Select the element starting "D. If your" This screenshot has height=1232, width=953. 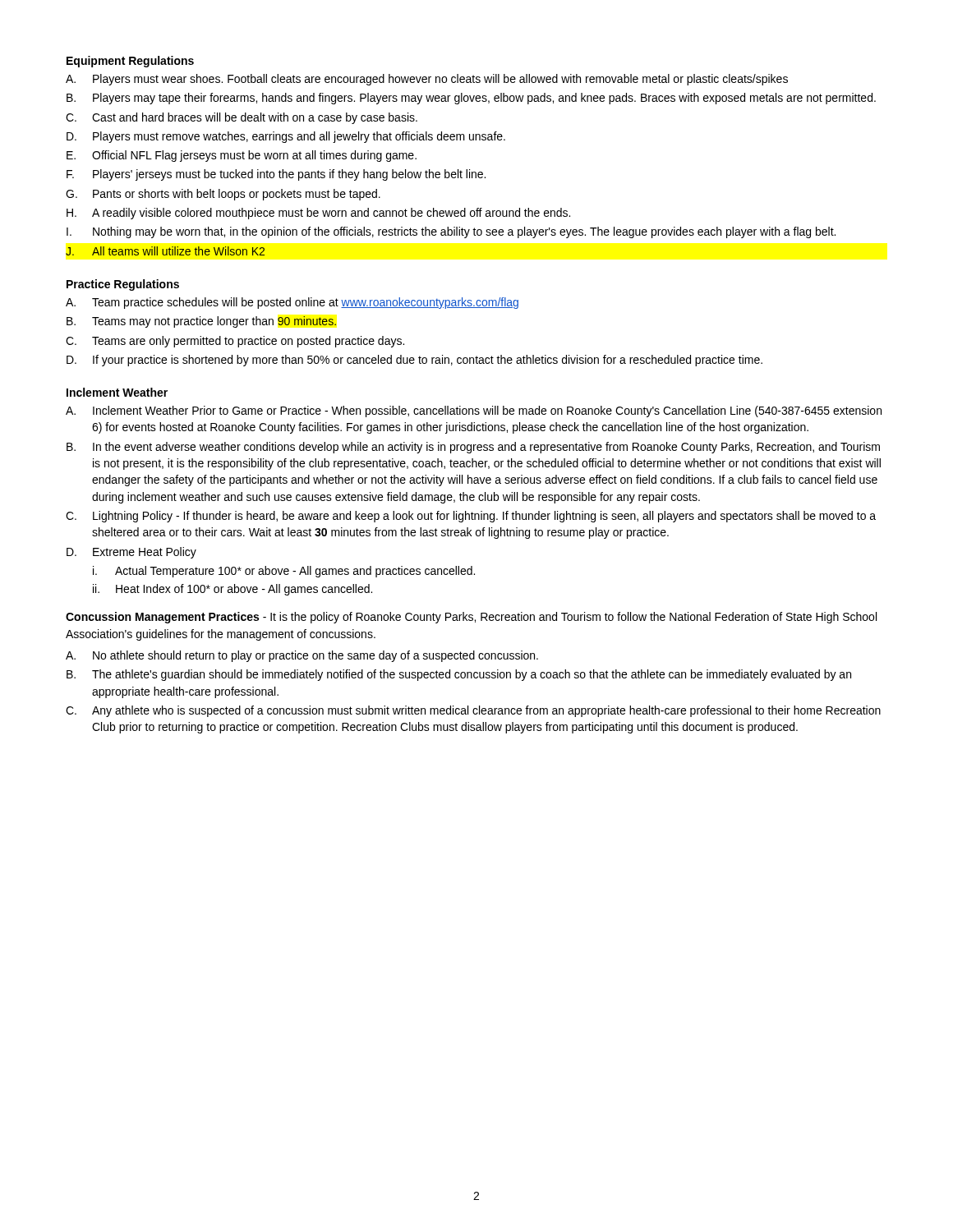476,360
